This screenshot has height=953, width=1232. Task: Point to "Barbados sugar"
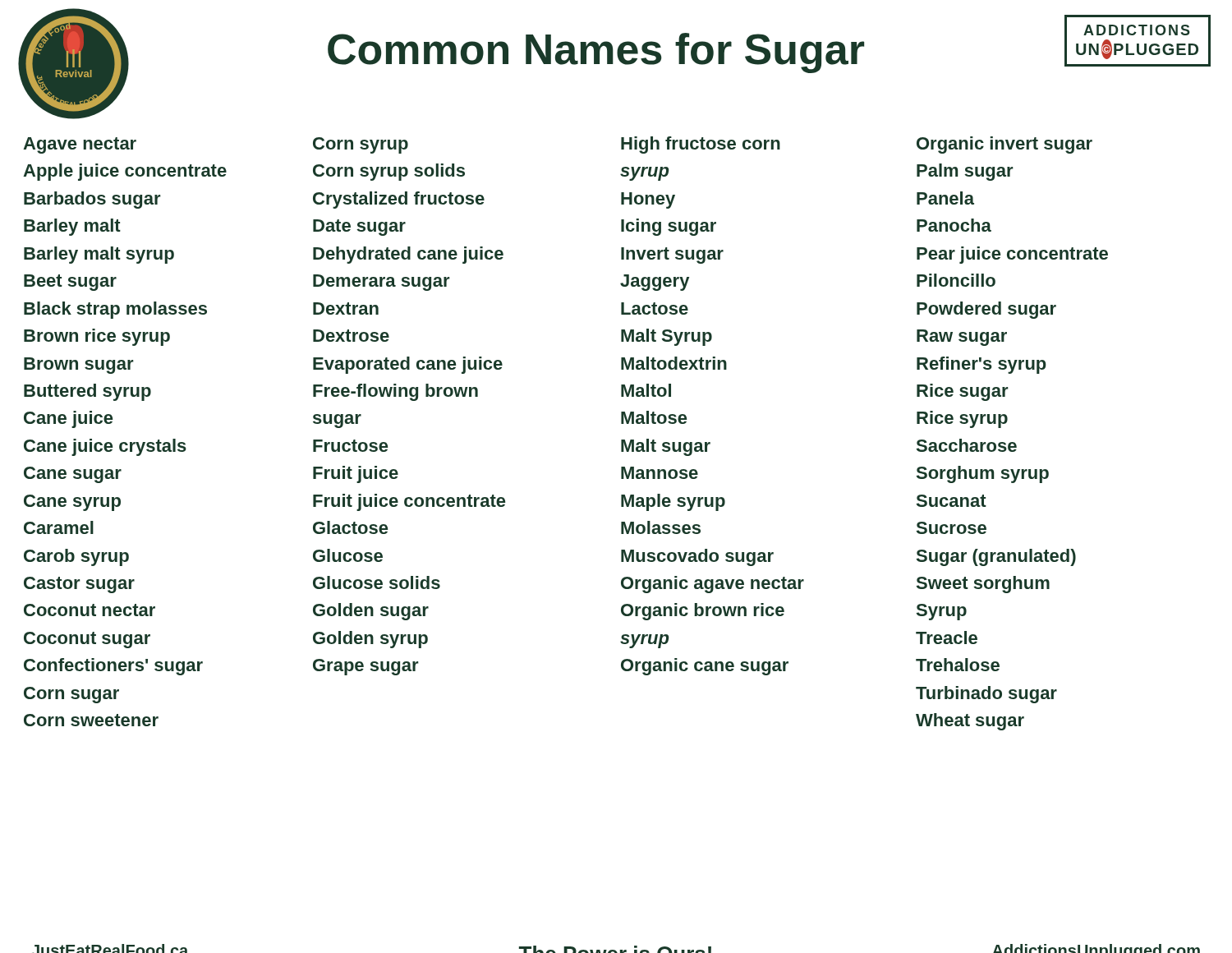[92, 198]
